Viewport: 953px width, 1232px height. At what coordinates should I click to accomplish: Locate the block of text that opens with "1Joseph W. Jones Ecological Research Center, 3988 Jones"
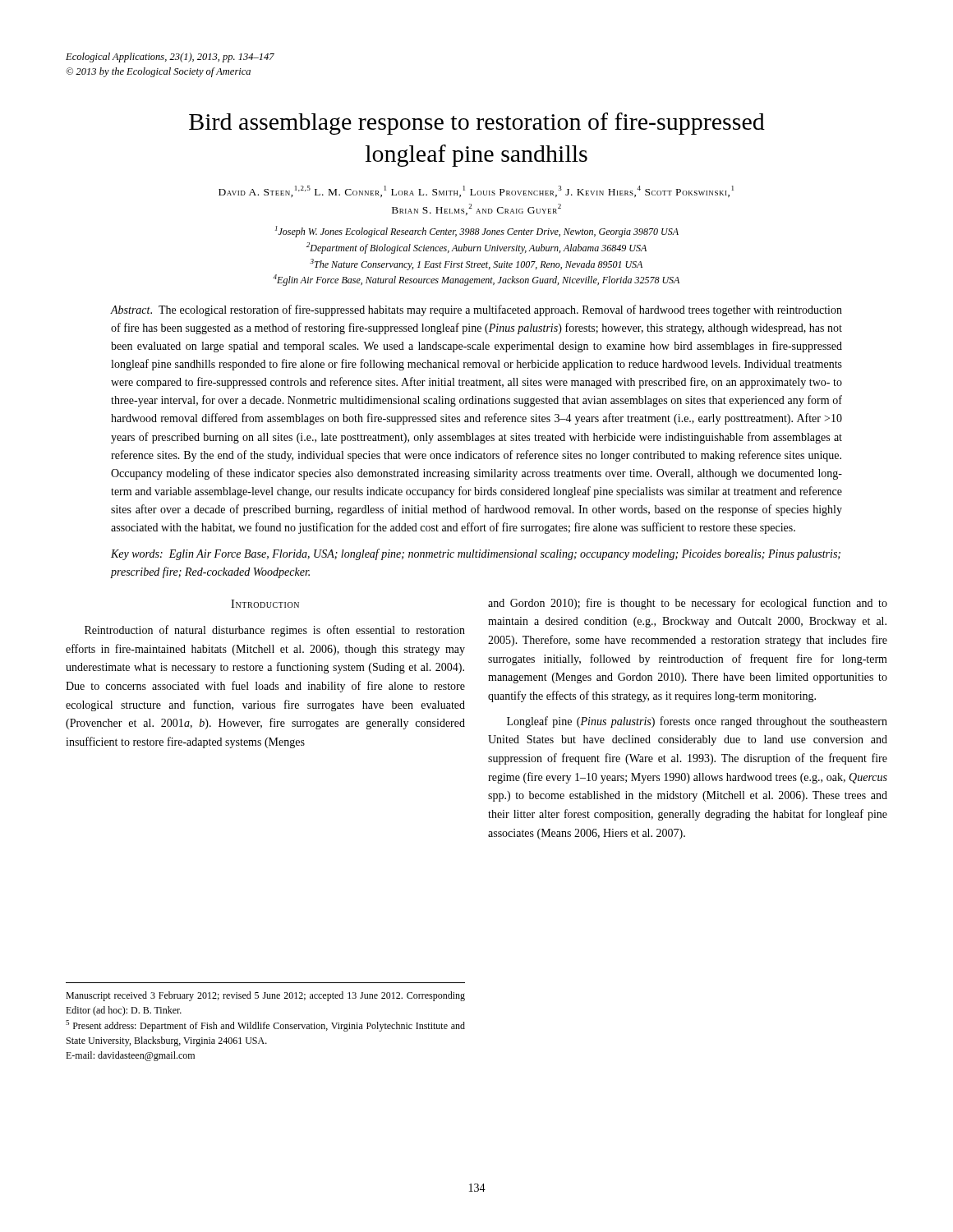476,255
